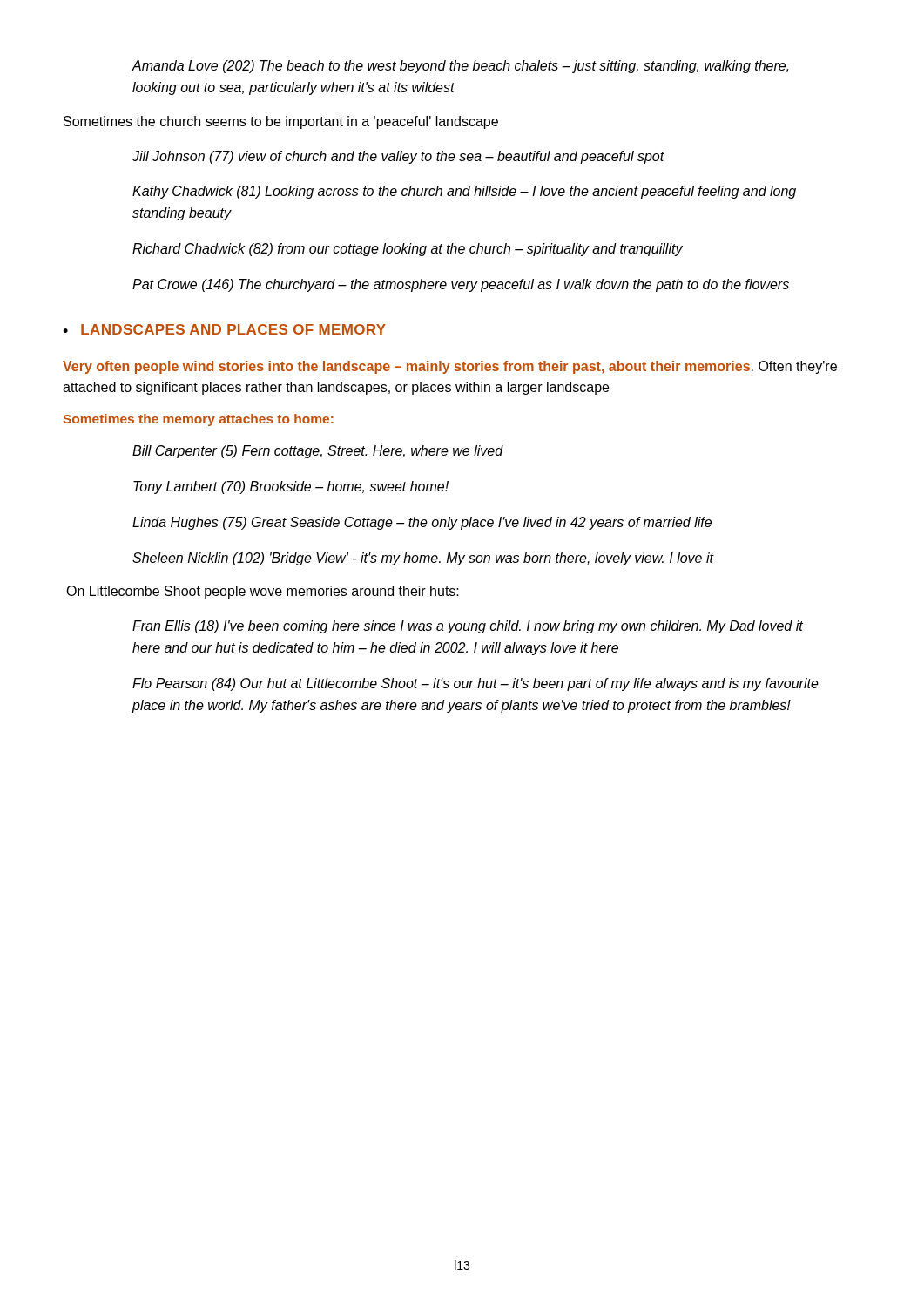Click on the text starting "Fran Ellis (18)"

(479, 638)
